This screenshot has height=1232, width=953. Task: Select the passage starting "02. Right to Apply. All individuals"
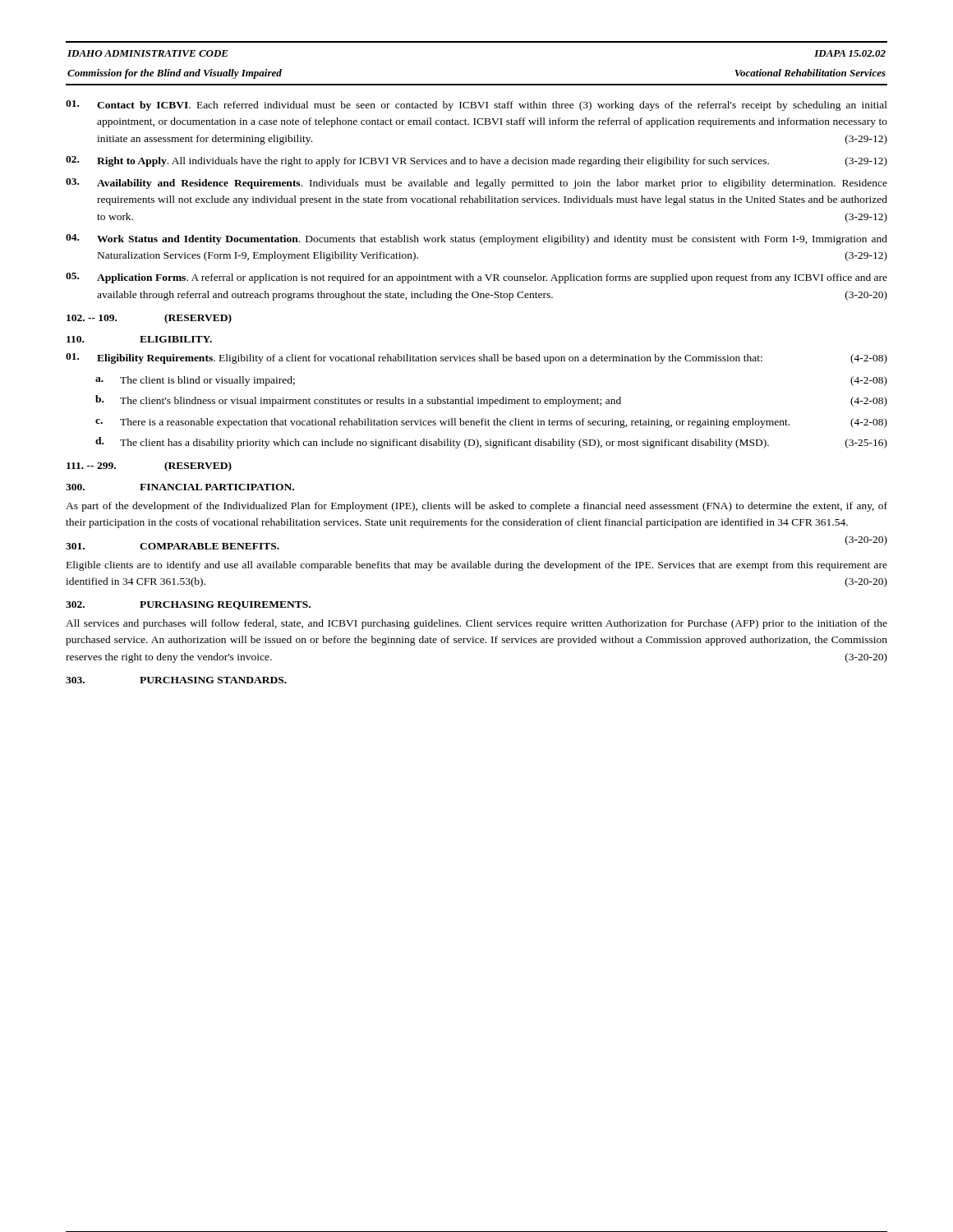pos(476,161)
